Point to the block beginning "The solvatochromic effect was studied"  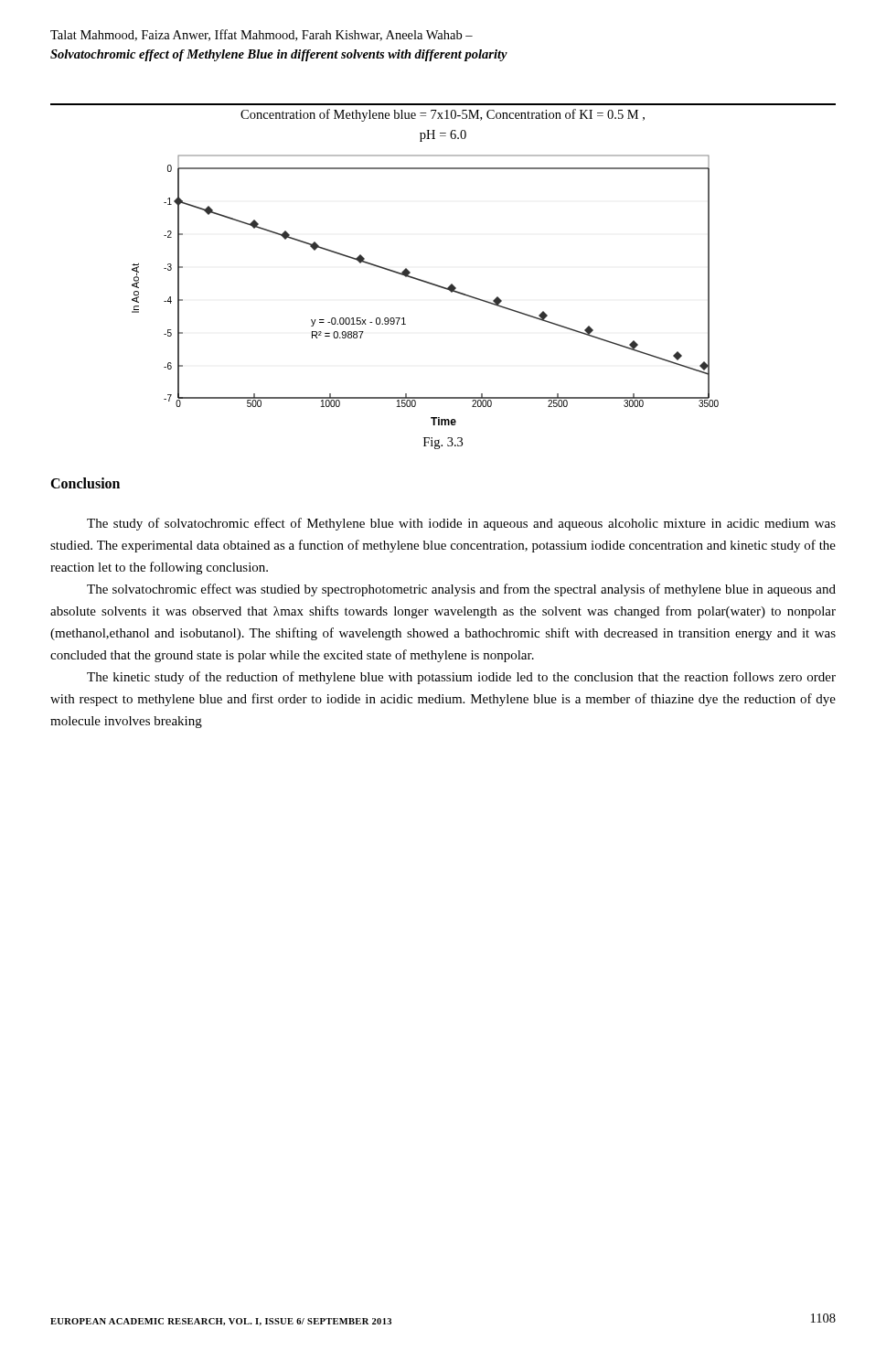pyautogui.click(x=443, y=622)
